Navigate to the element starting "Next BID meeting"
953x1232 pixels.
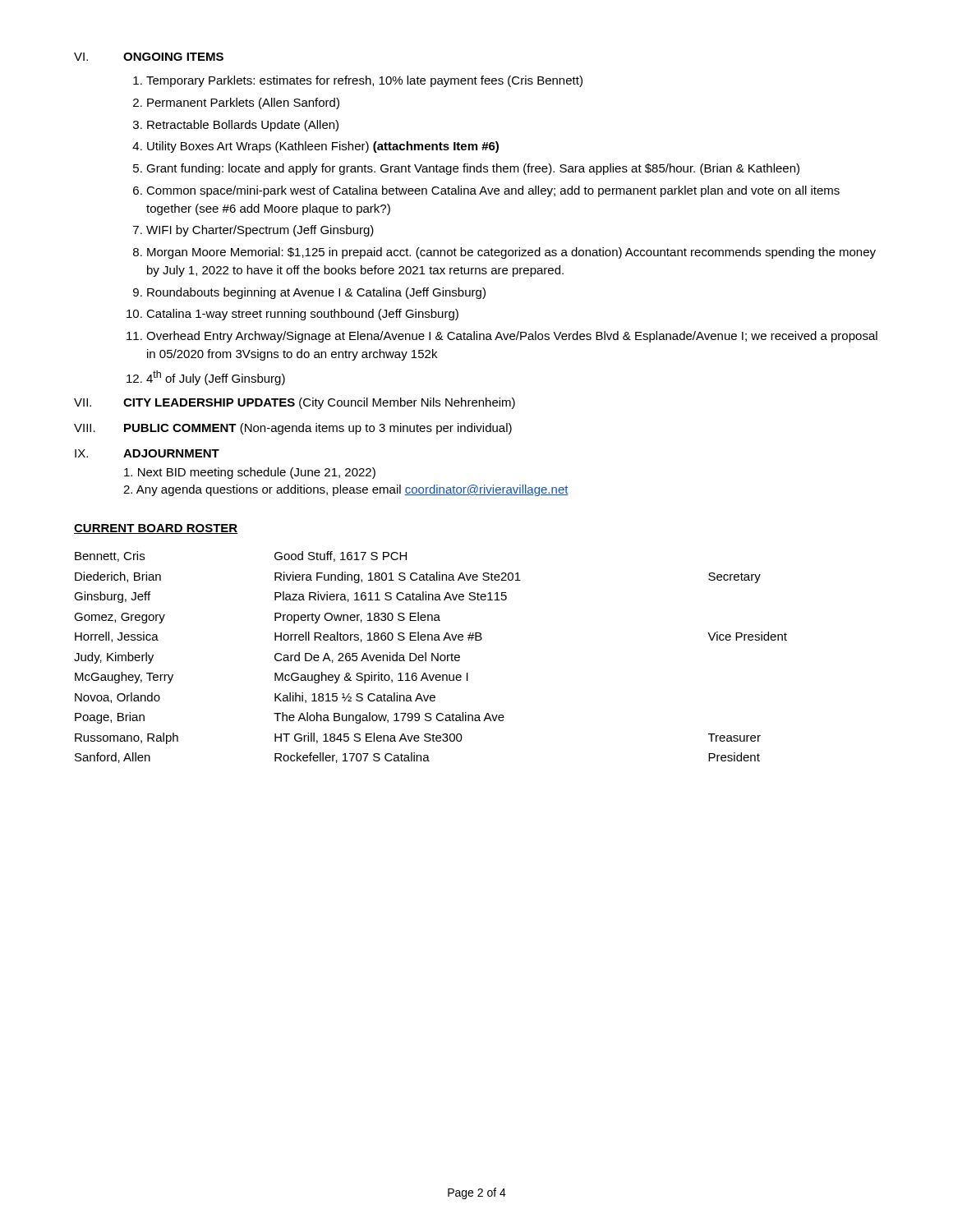click(x=250, y=473)
